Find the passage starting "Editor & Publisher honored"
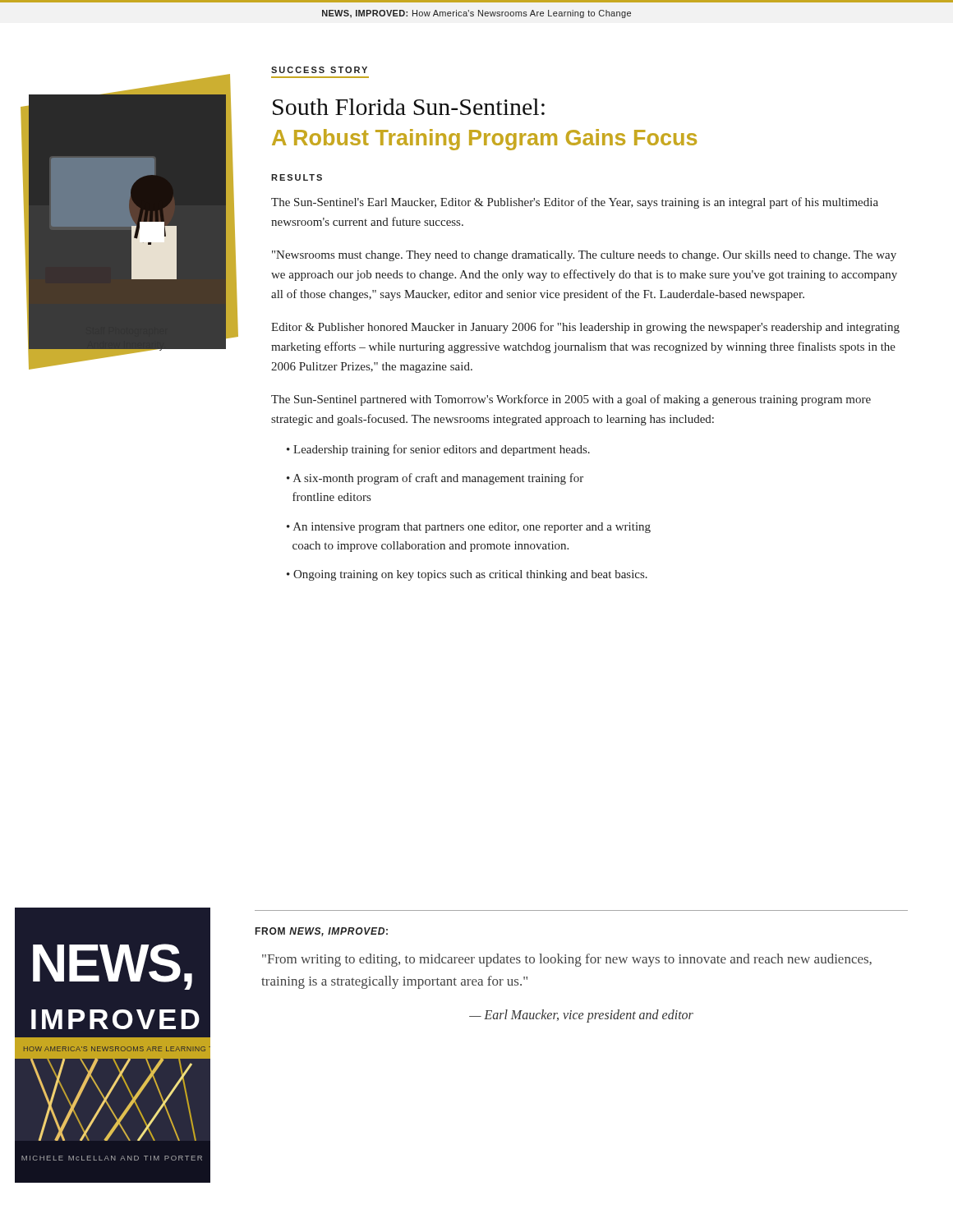The height and width of the screenshot is (1232, 953). (x=585, y=346)
